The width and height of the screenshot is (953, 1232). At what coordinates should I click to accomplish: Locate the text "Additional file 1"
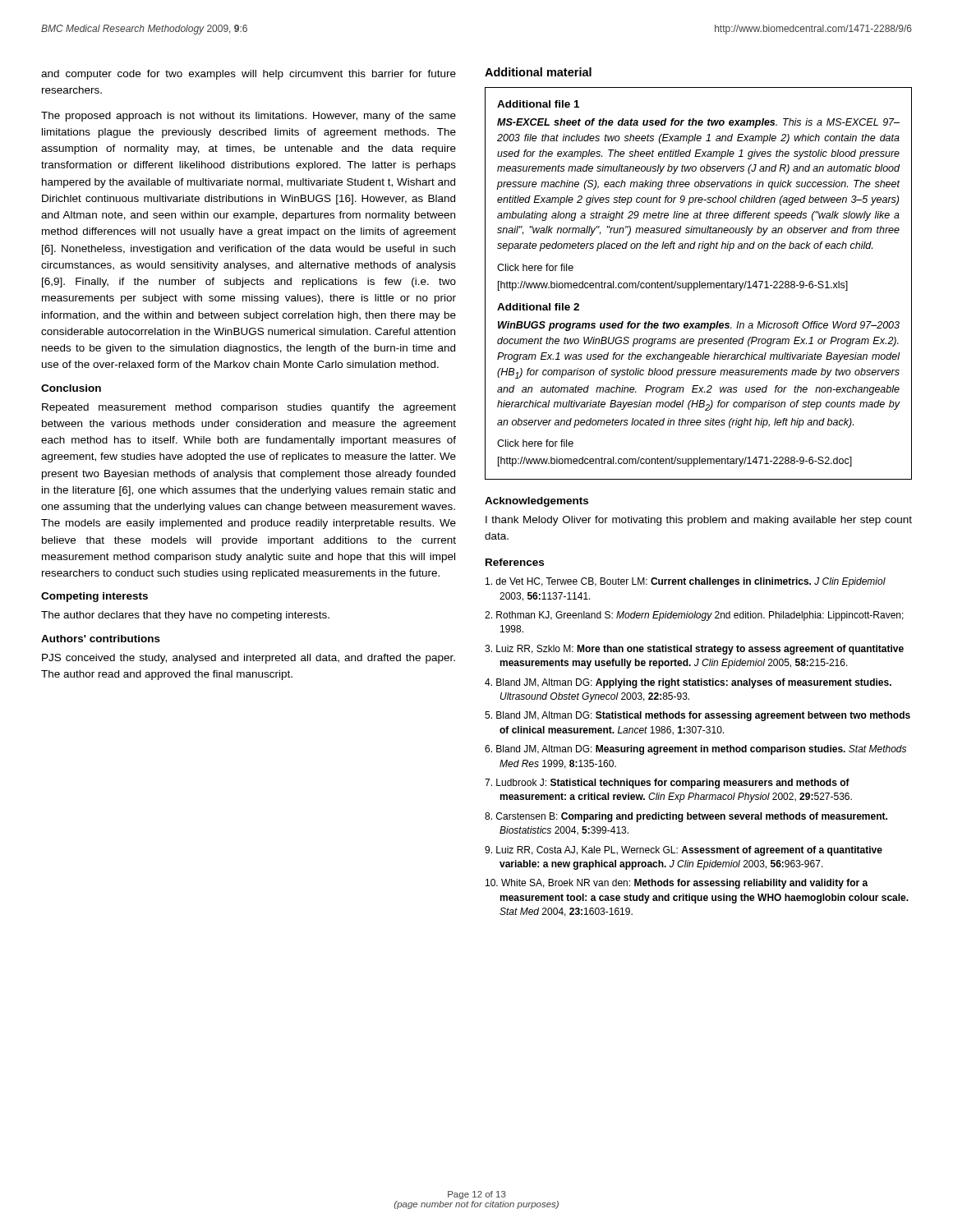[x=538, y=104]
